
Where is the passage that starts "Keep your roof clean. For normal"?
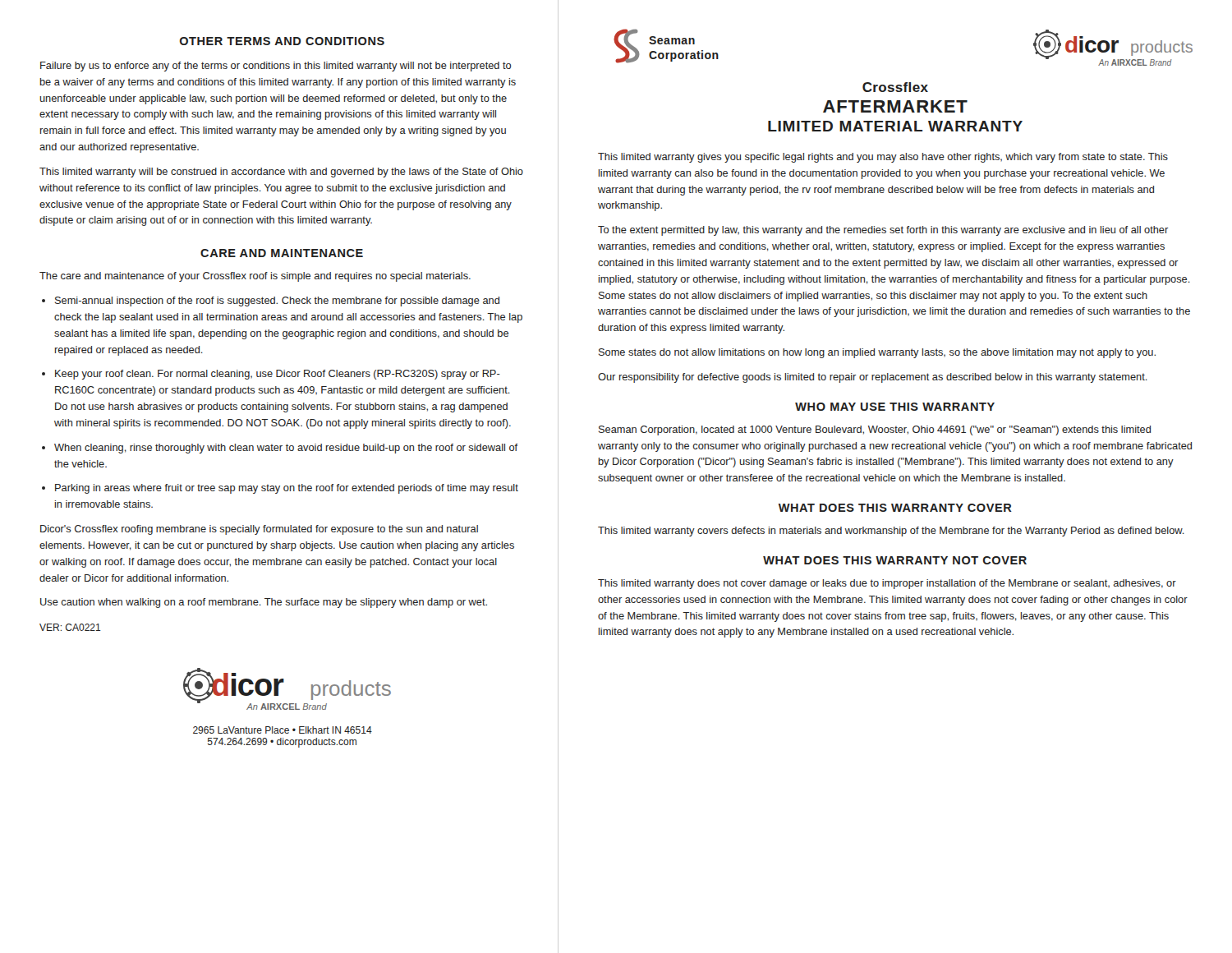click(x=283, y=398)
